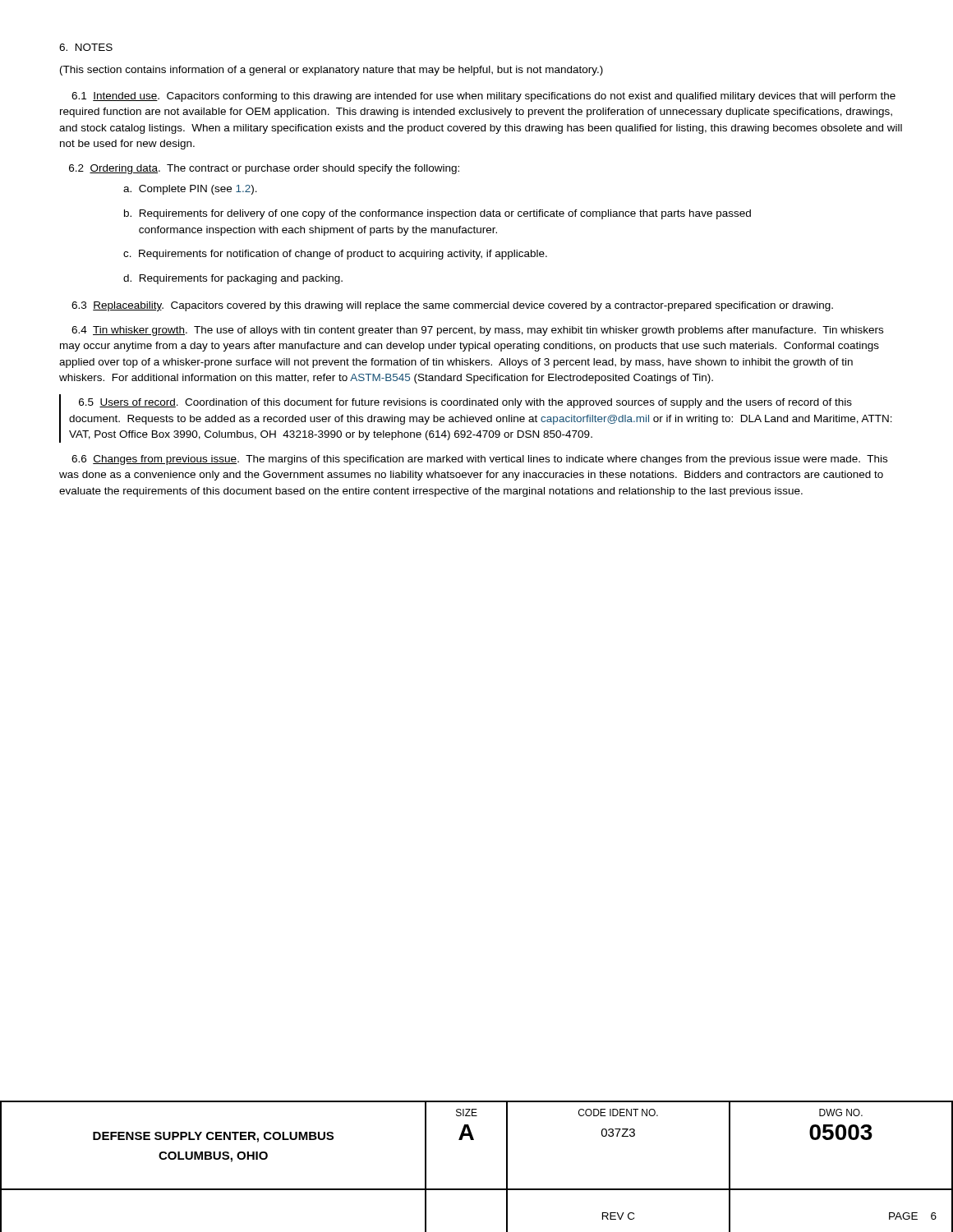Find the list item that reads "b. Requirements for delivery of"

click(x=437, y=221)
